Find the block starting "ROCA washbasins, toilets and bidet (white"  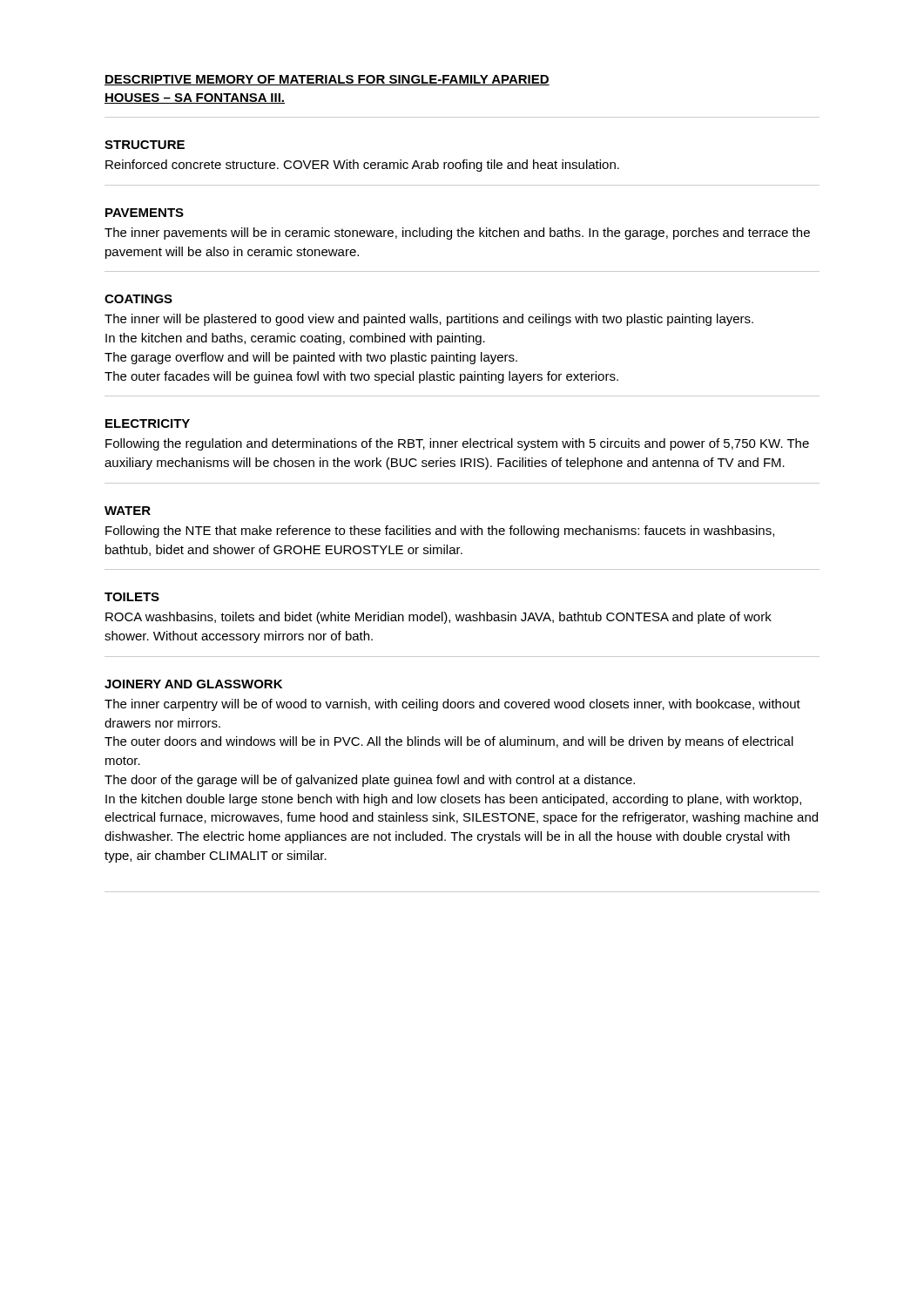438,626
